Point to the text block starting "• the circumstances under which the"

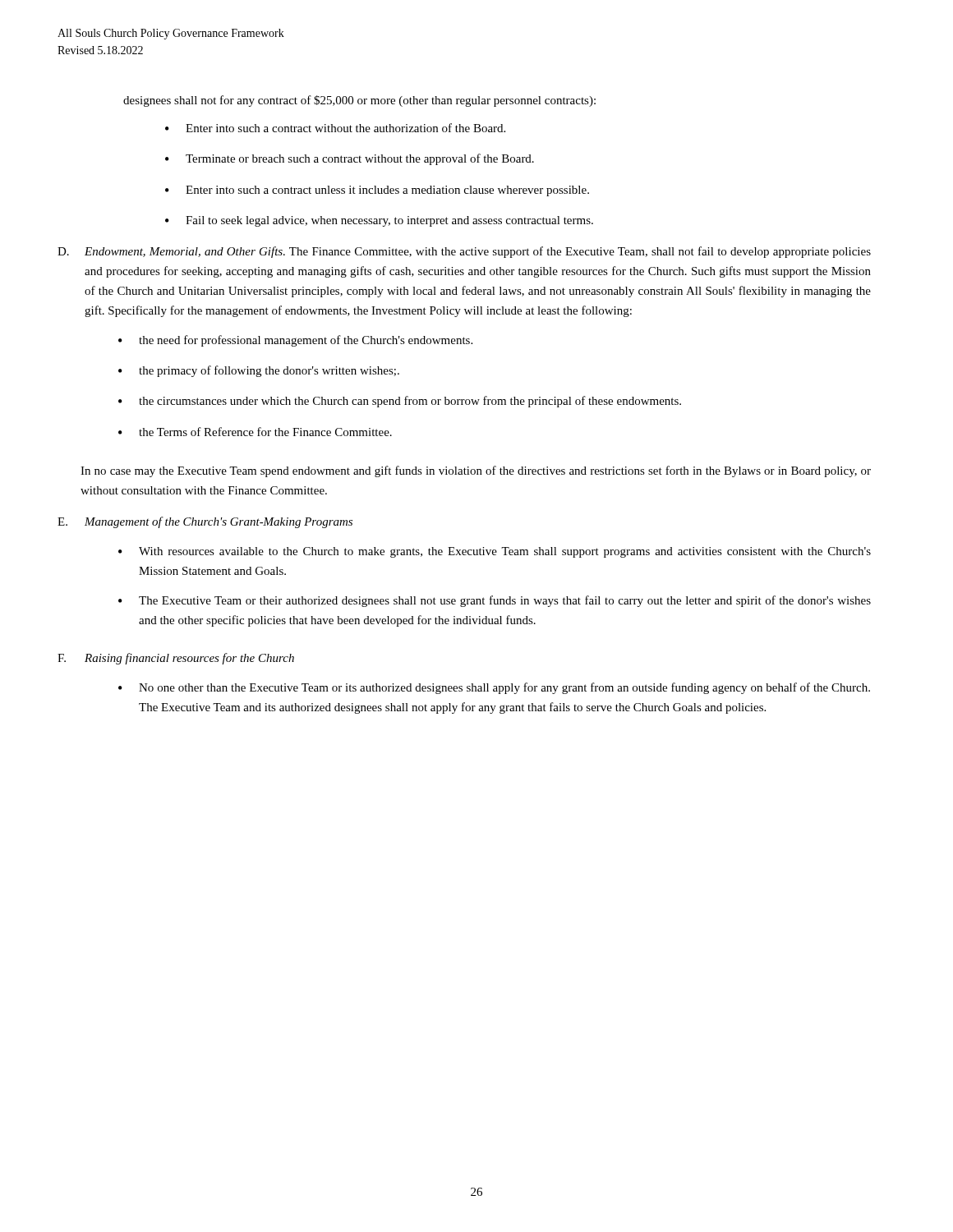(x=400, y=402)
